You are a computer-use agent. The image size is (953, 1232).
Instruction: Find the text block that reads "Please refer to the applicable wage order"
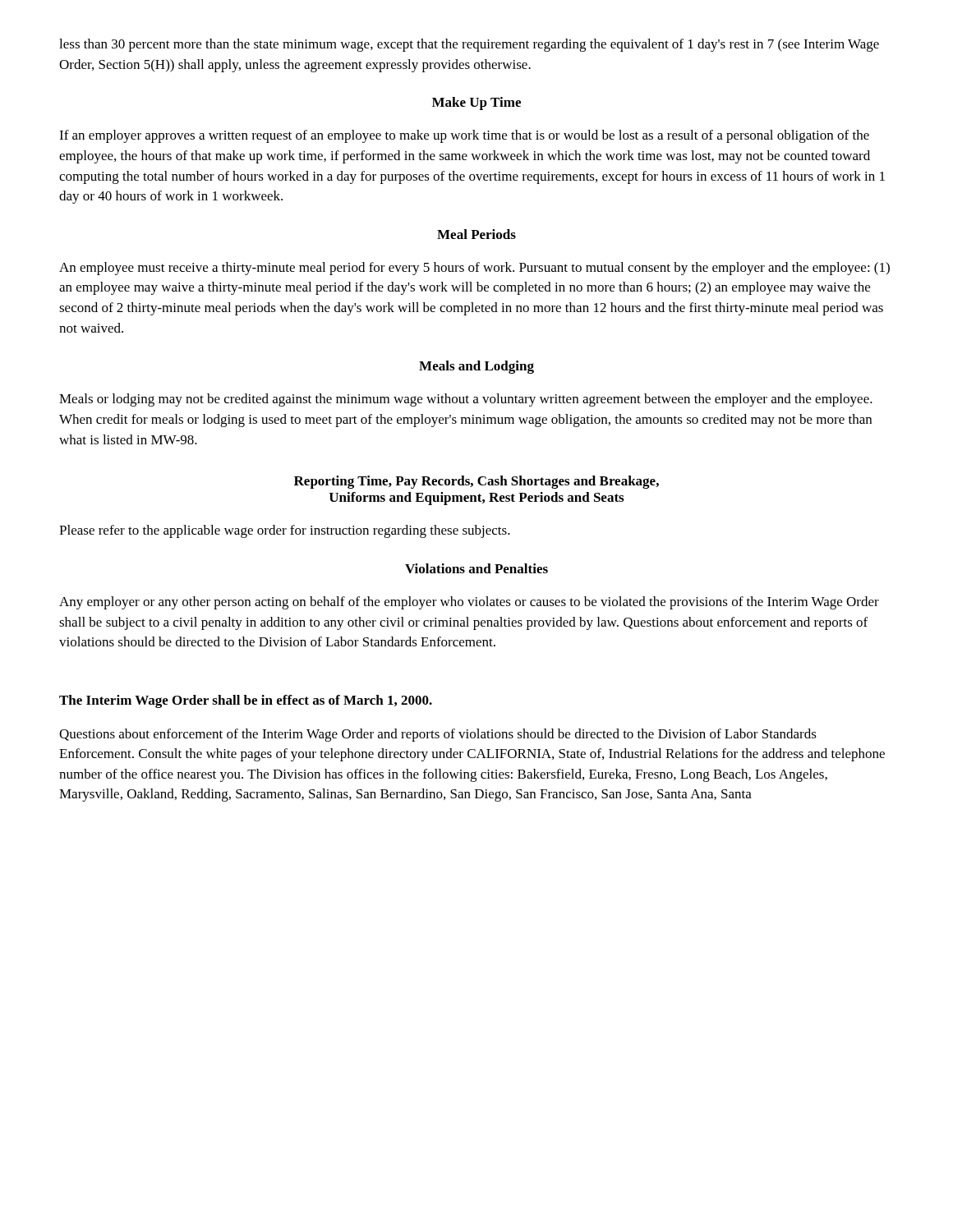285,530
